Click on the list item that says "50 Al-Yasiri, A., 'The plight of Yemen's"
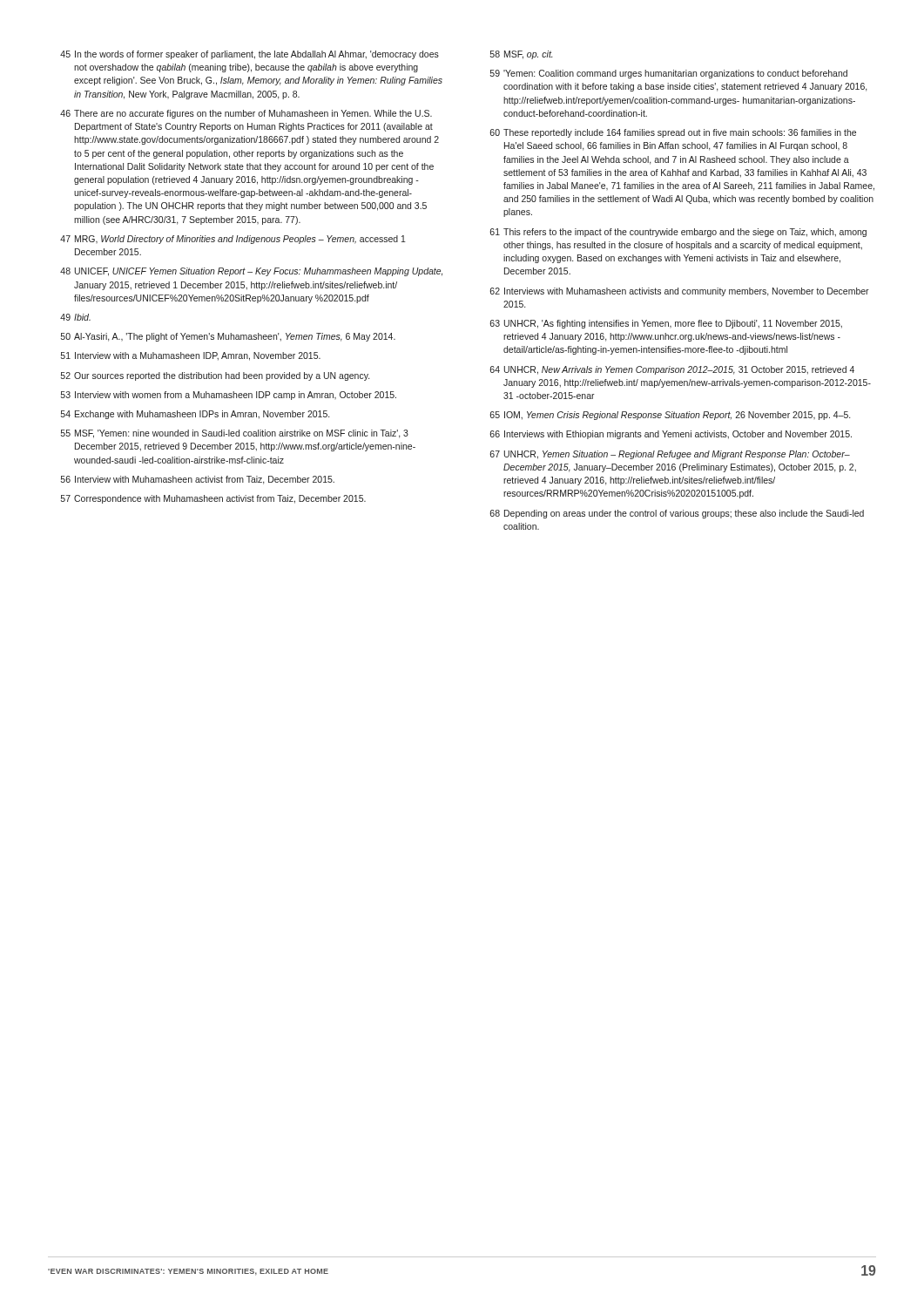Image resolution: width=924 pixels, height=1307 pixels. pyautogui.click(x=247, y=337)
